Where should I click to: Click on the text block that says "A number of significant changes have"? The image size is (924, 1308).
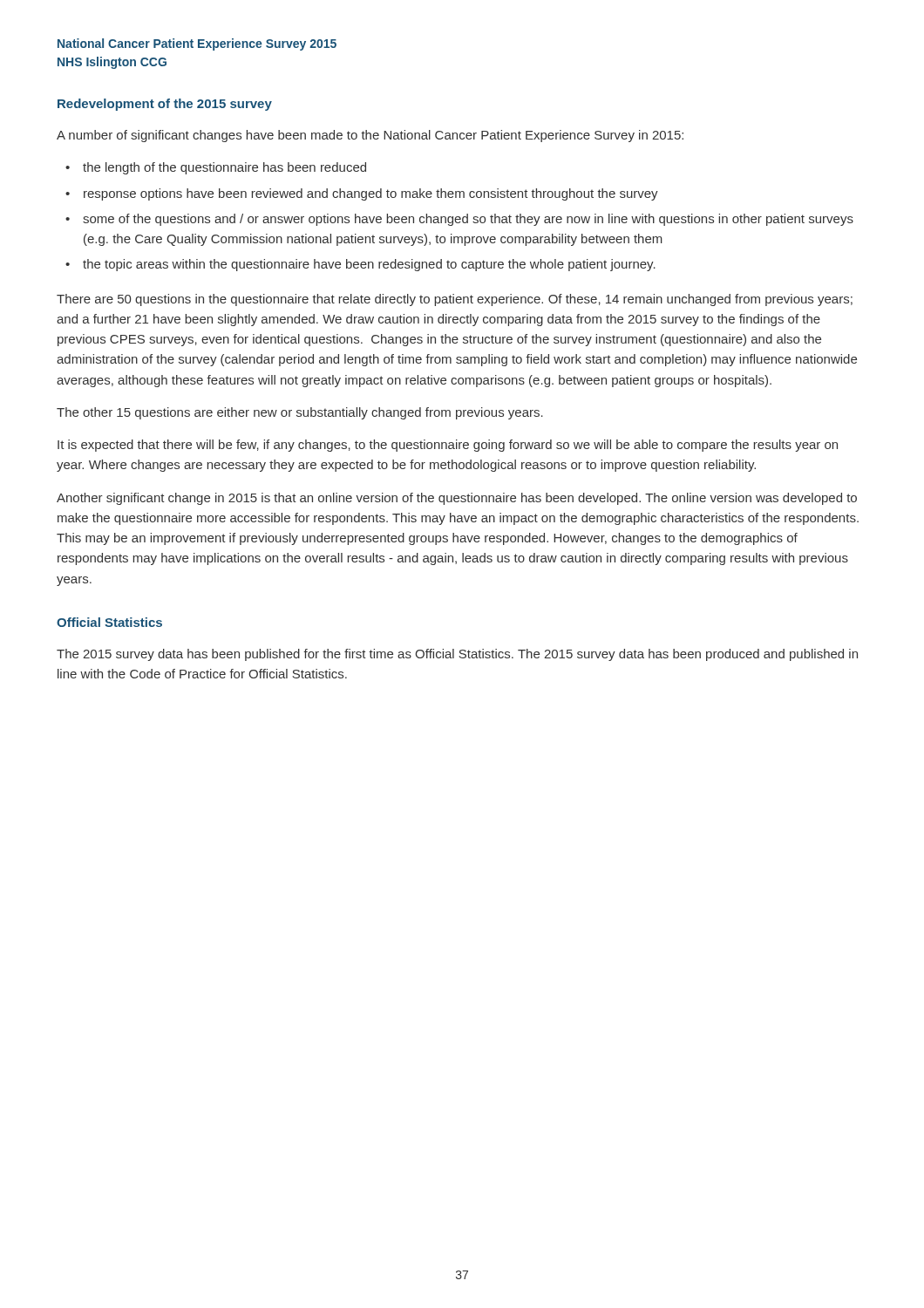[x=371, y=135]
